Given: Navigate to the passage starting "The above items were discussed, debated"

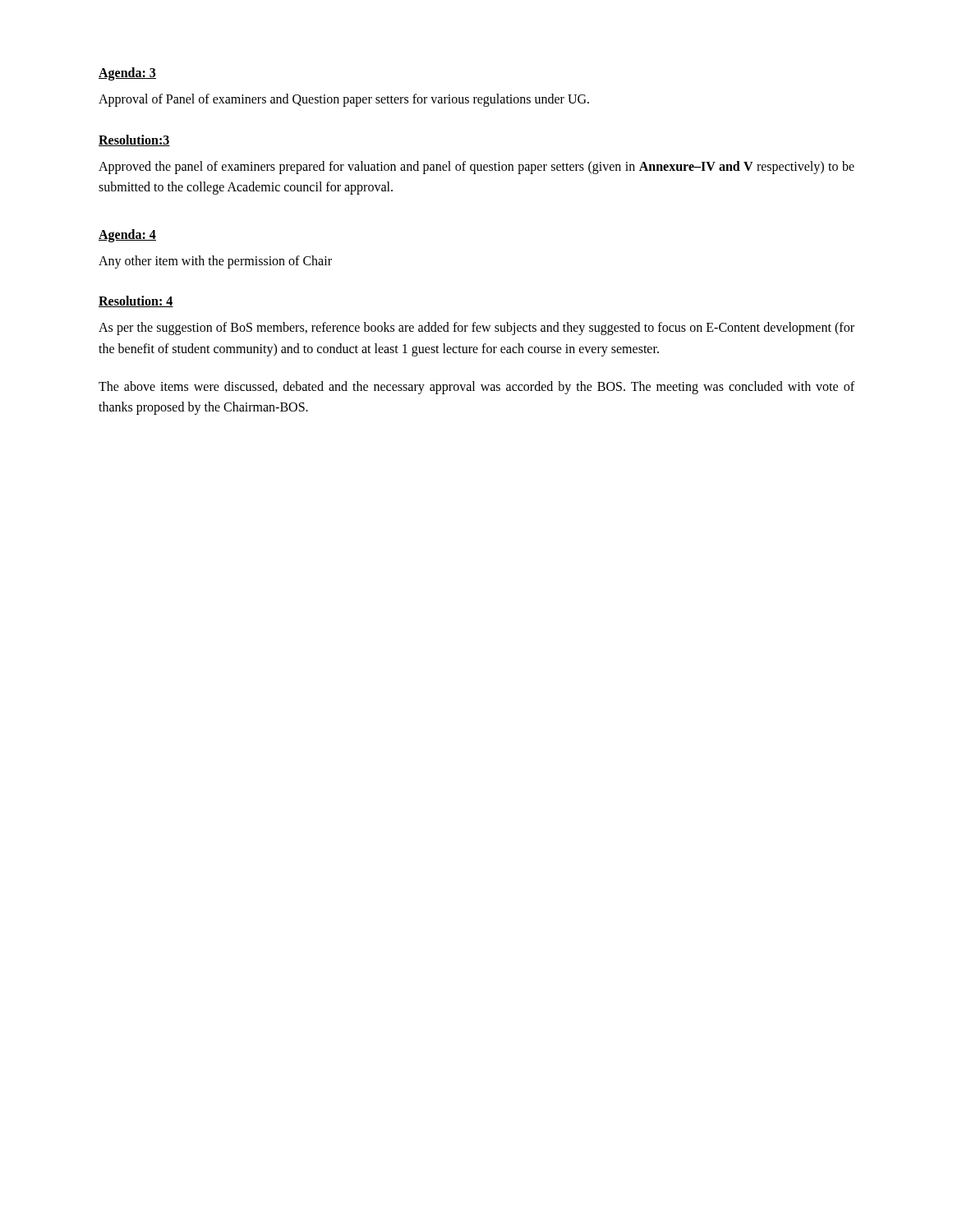Looking at the screenshot, I should coord(476,397).
